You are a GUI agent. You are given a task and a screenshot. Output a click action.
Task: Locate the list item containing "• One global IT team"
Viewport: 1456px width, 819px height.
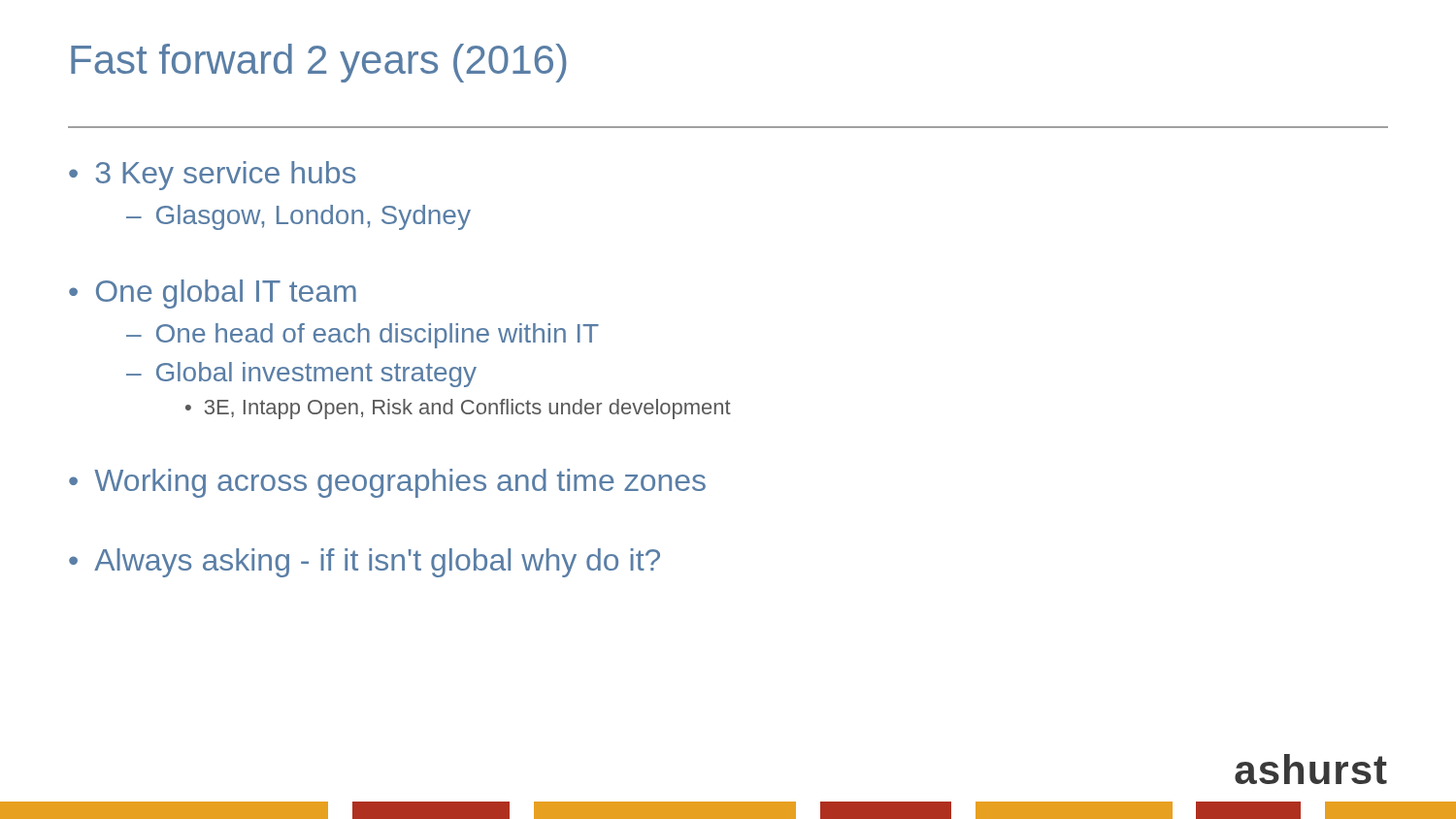tap(213, 292)
